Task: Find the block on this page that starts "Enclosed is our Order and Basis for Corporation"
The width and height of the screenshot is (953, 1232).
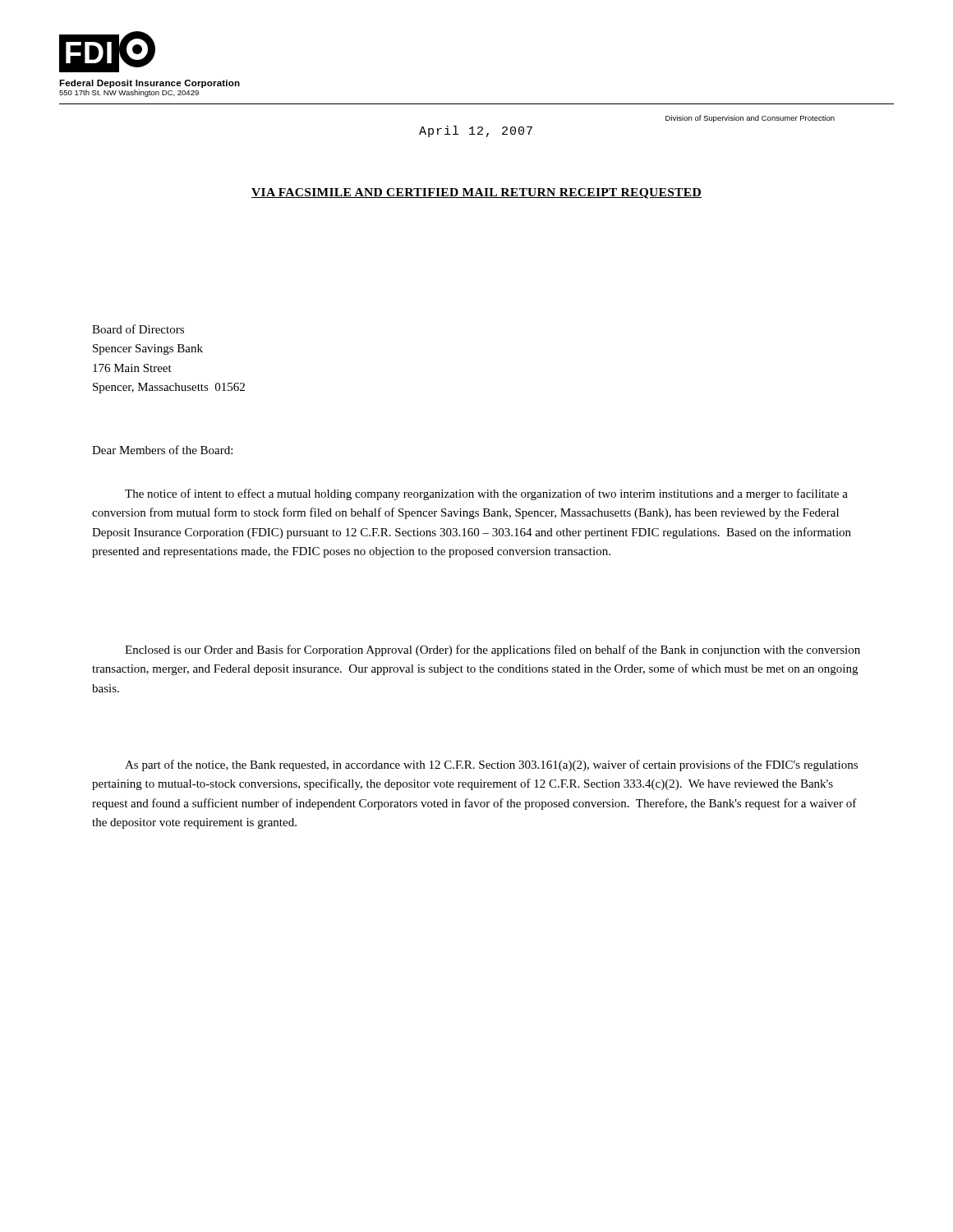Action: point(476,669)
